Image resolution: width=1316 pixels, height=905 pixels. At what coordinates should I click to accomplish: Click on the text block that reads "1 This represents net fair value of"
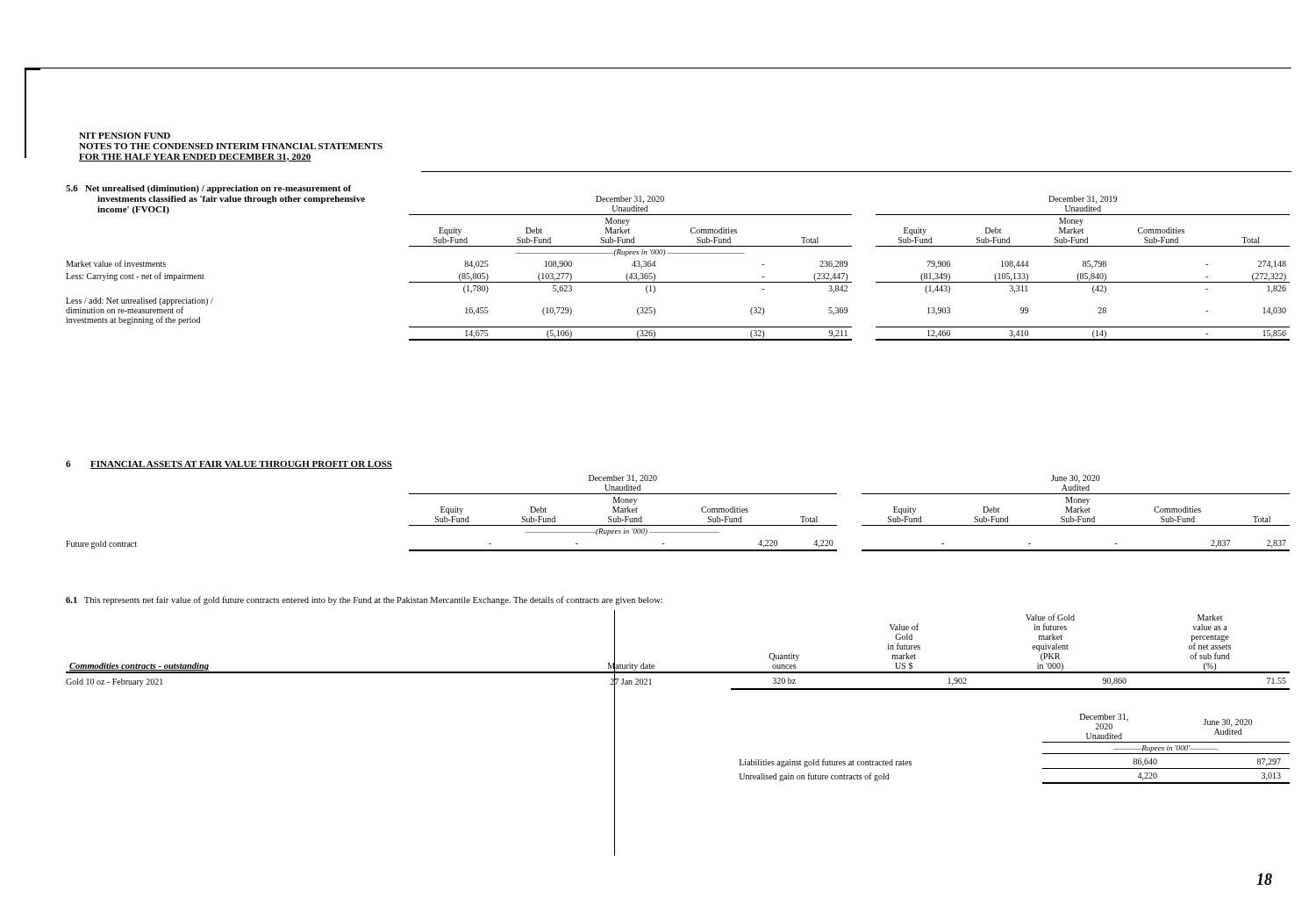(x=364, y=600)
